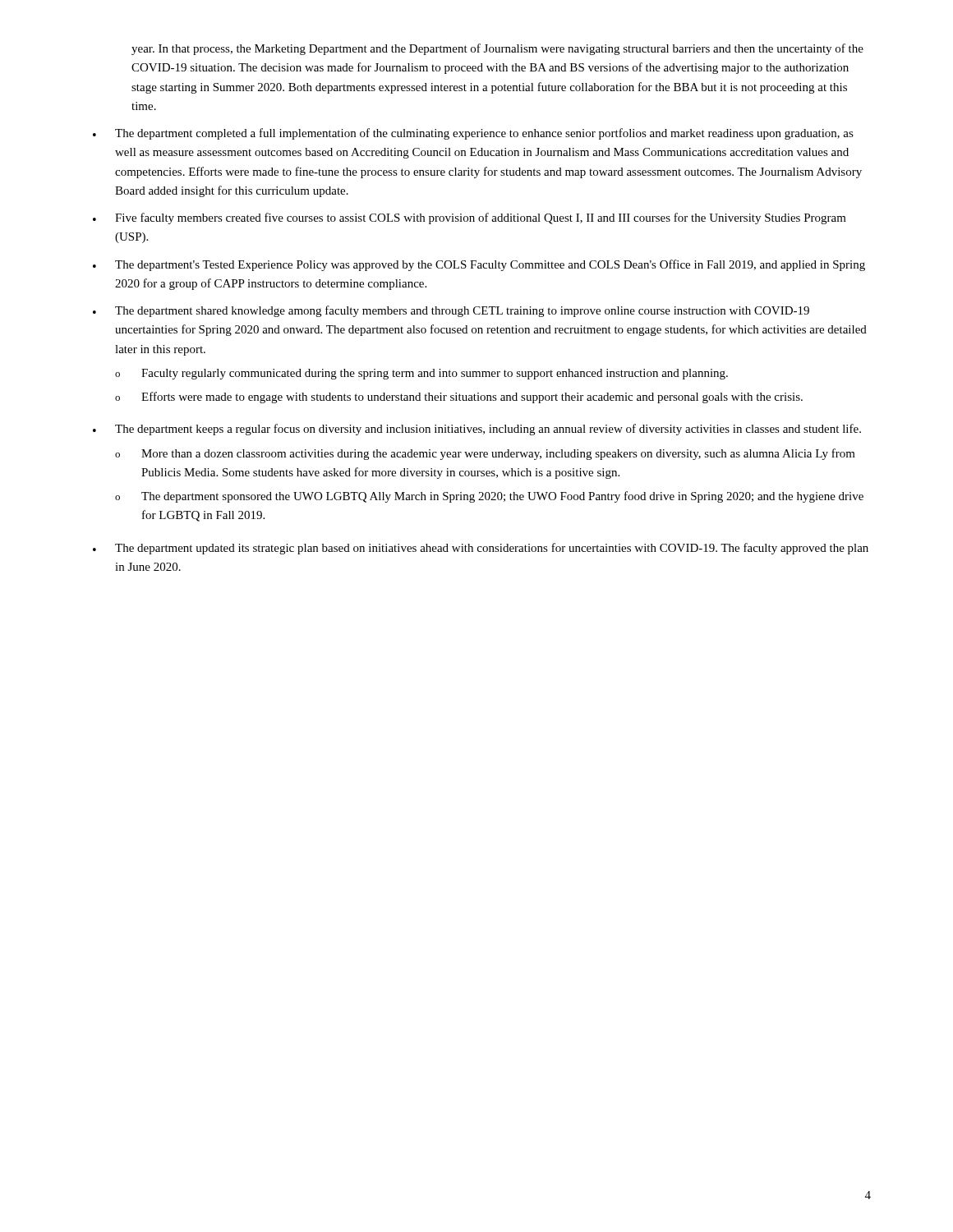This screenshot has width=953, height=1232.
Task: Point to the block beginning "• Five faculty members created five courses to"
Action: [x=481, y=228]
